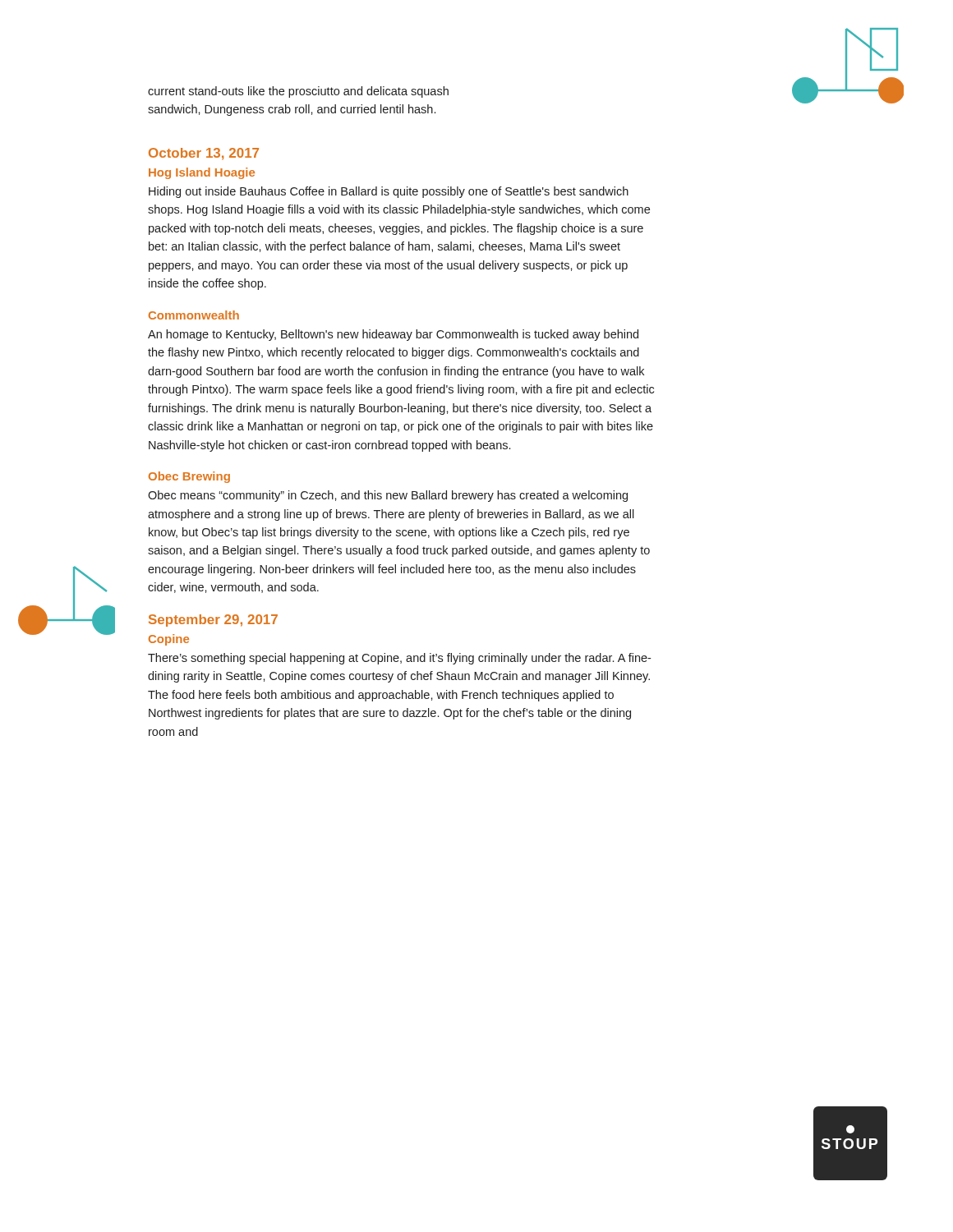953x1232 pixels.
Task: Point to the text starting "October 13, 2017"
Action: (204, 154)
